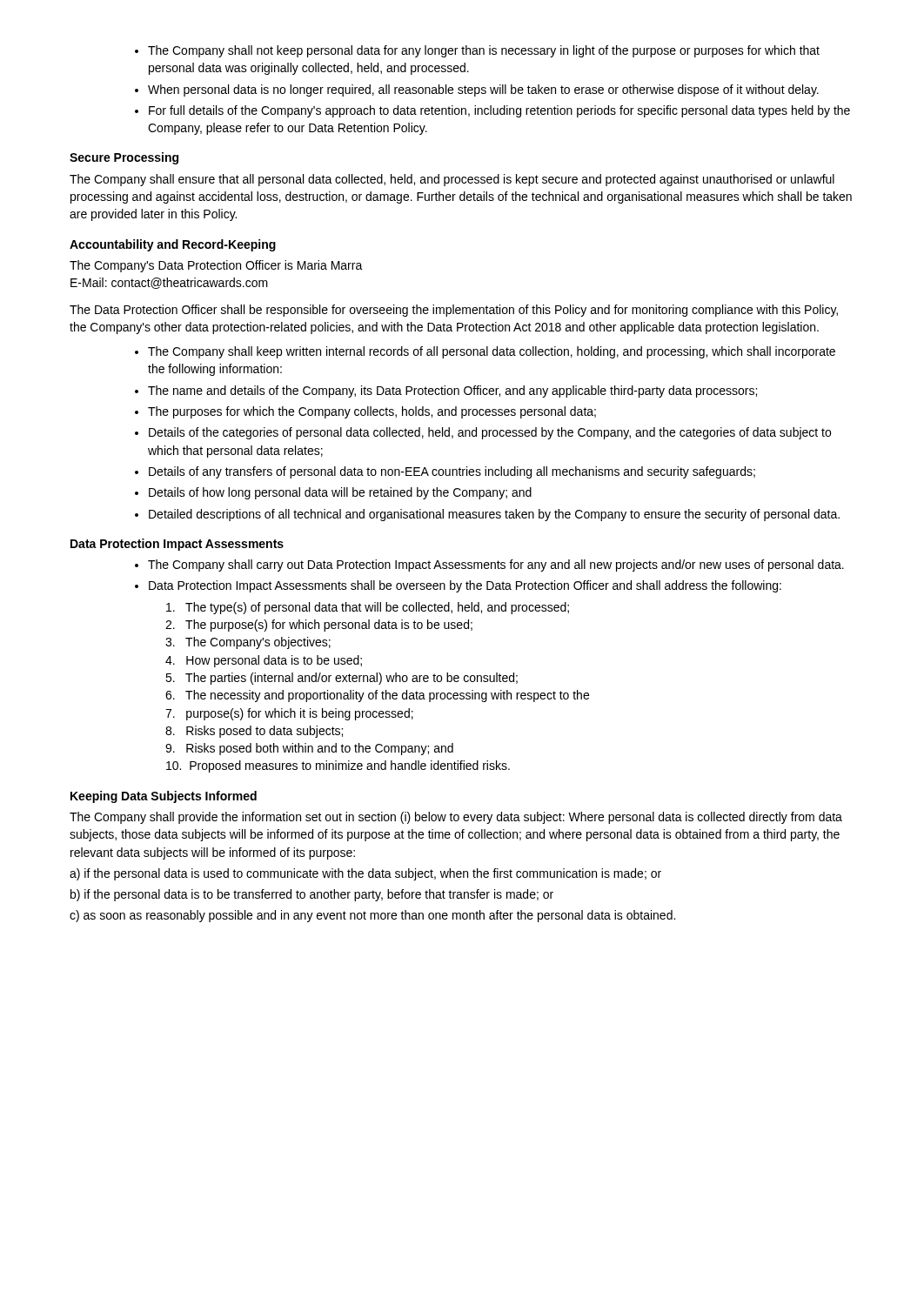This screenshot has width=924, height=1305.
Task: Navigate to the passage starting "Secure Processing"
Action: [x=124, y=158]
